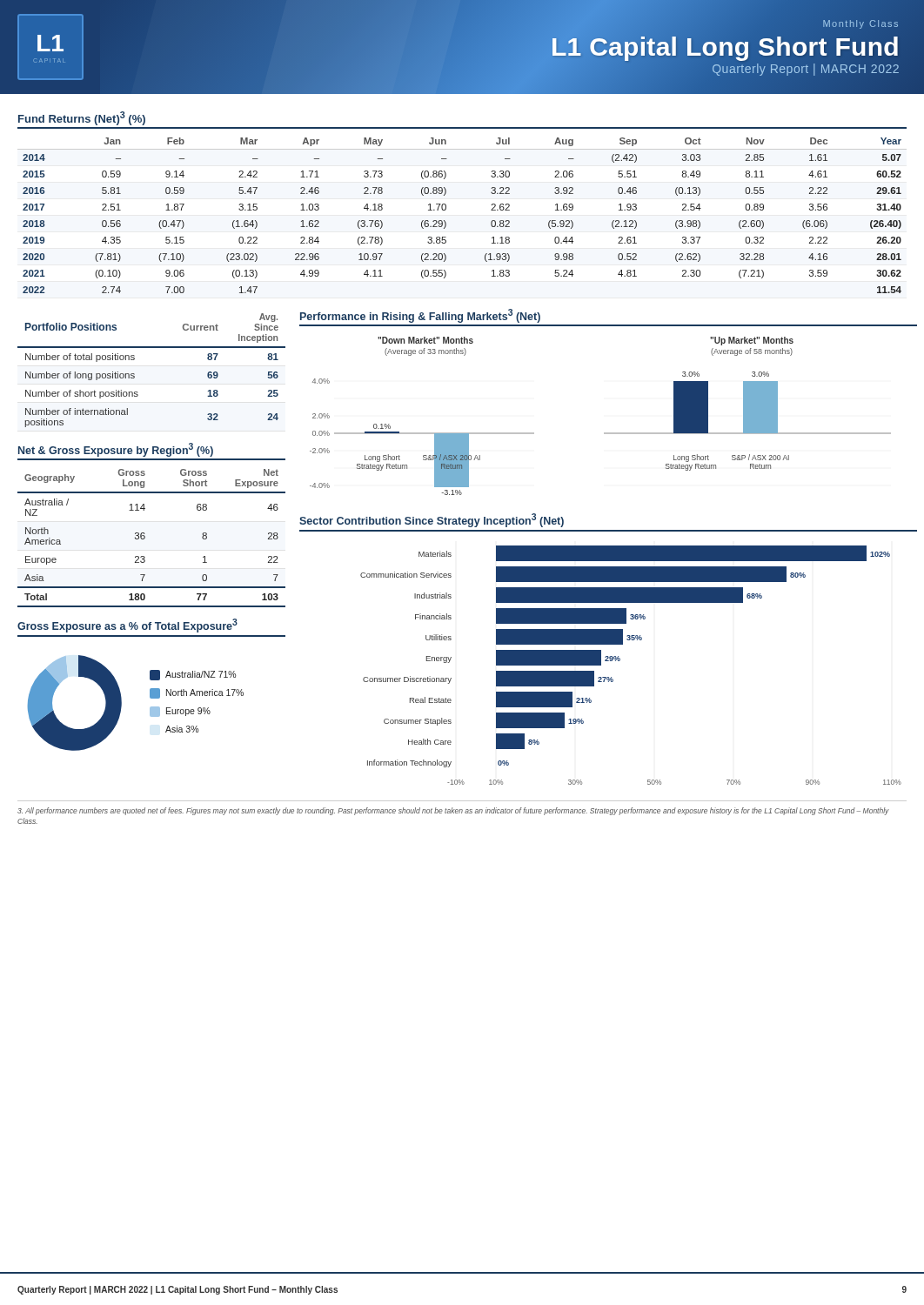The width and height of the screenshot is (924, 1305).
Task: Locate the section header containing "Performance in Rising"
Action: [x=420, y=316]
